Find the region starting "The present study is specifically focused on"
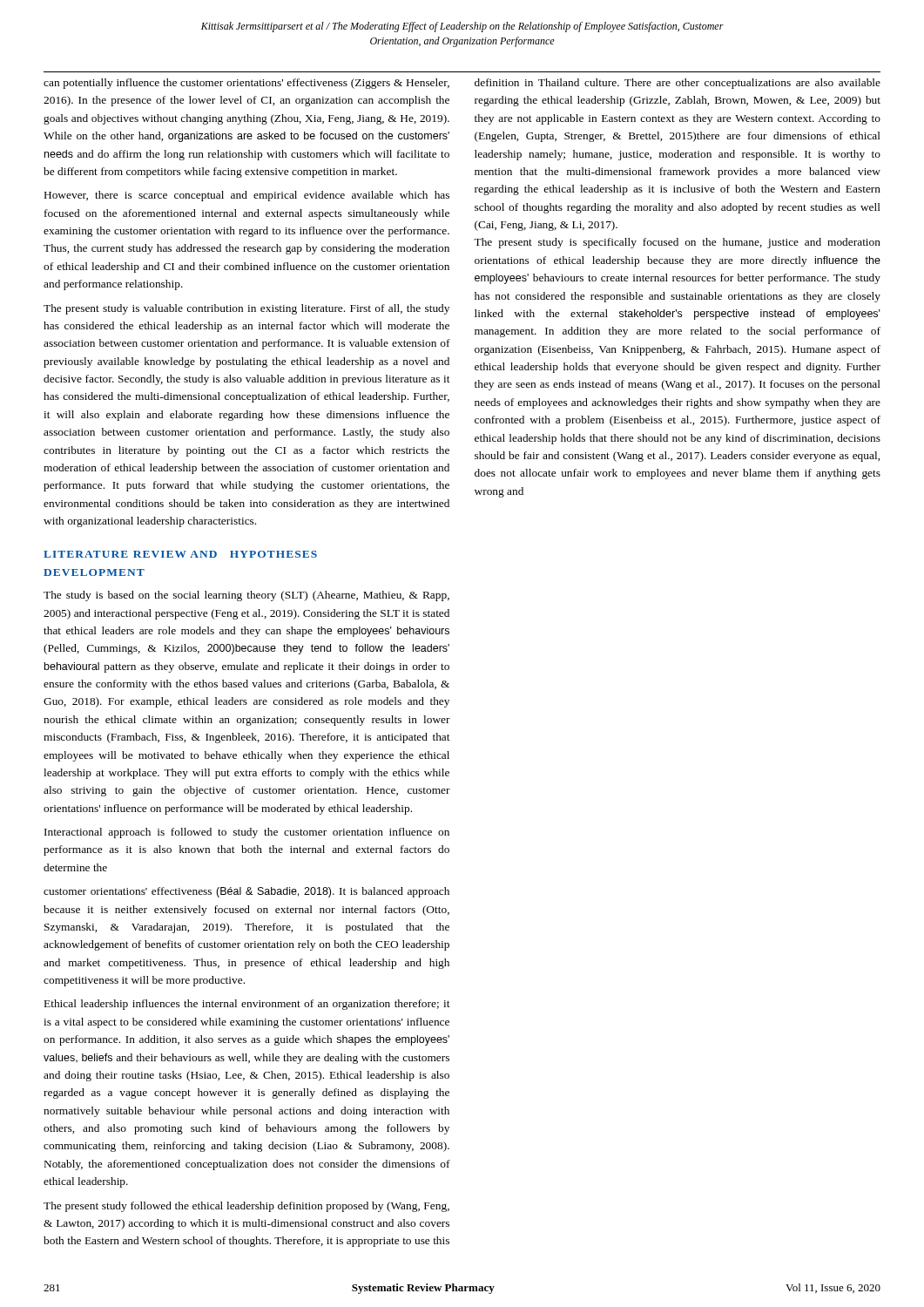 [677, 367]
